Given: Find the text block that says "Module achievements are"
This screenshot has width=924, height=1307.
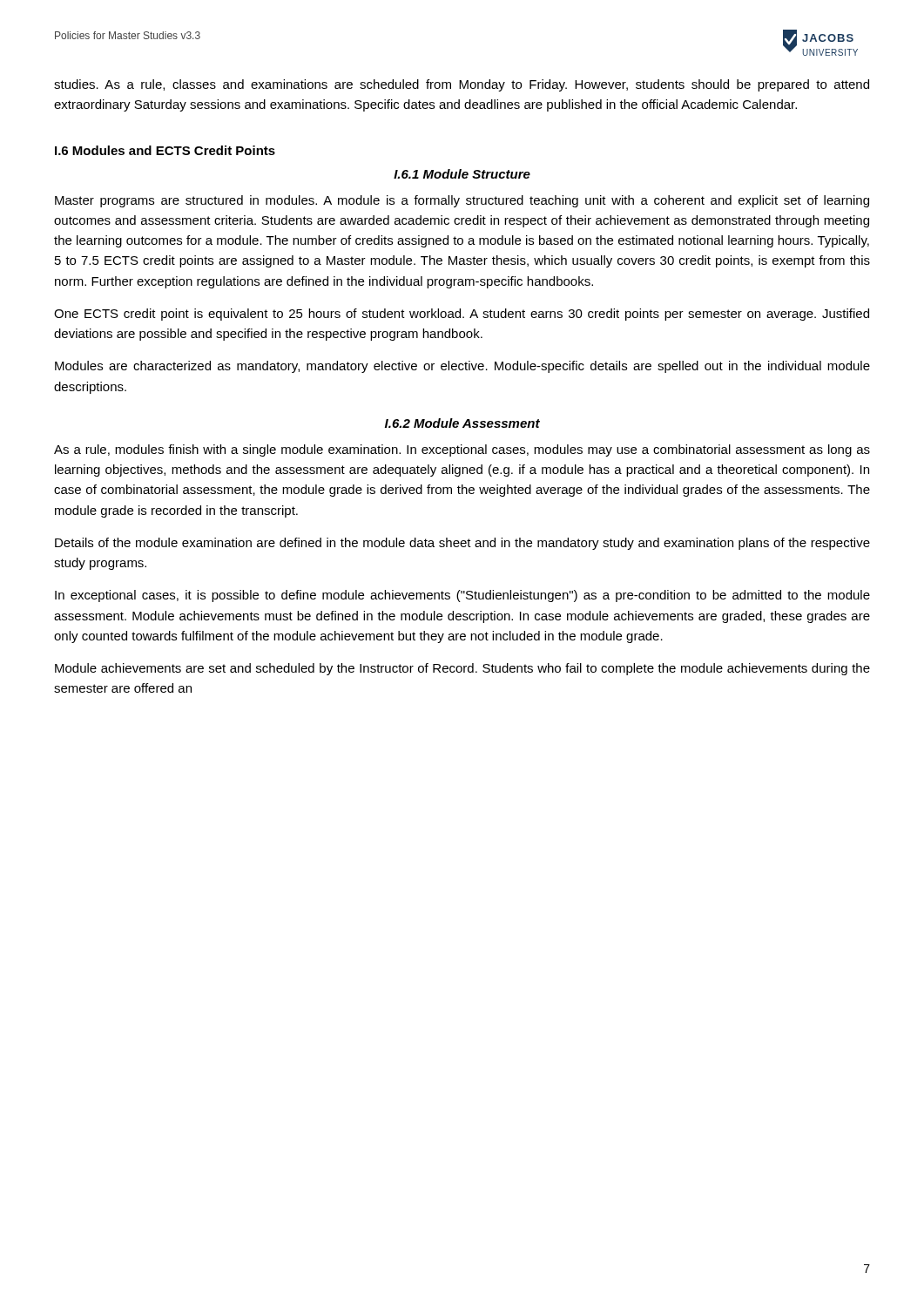Looking at the screenshot, I should 462,678.
